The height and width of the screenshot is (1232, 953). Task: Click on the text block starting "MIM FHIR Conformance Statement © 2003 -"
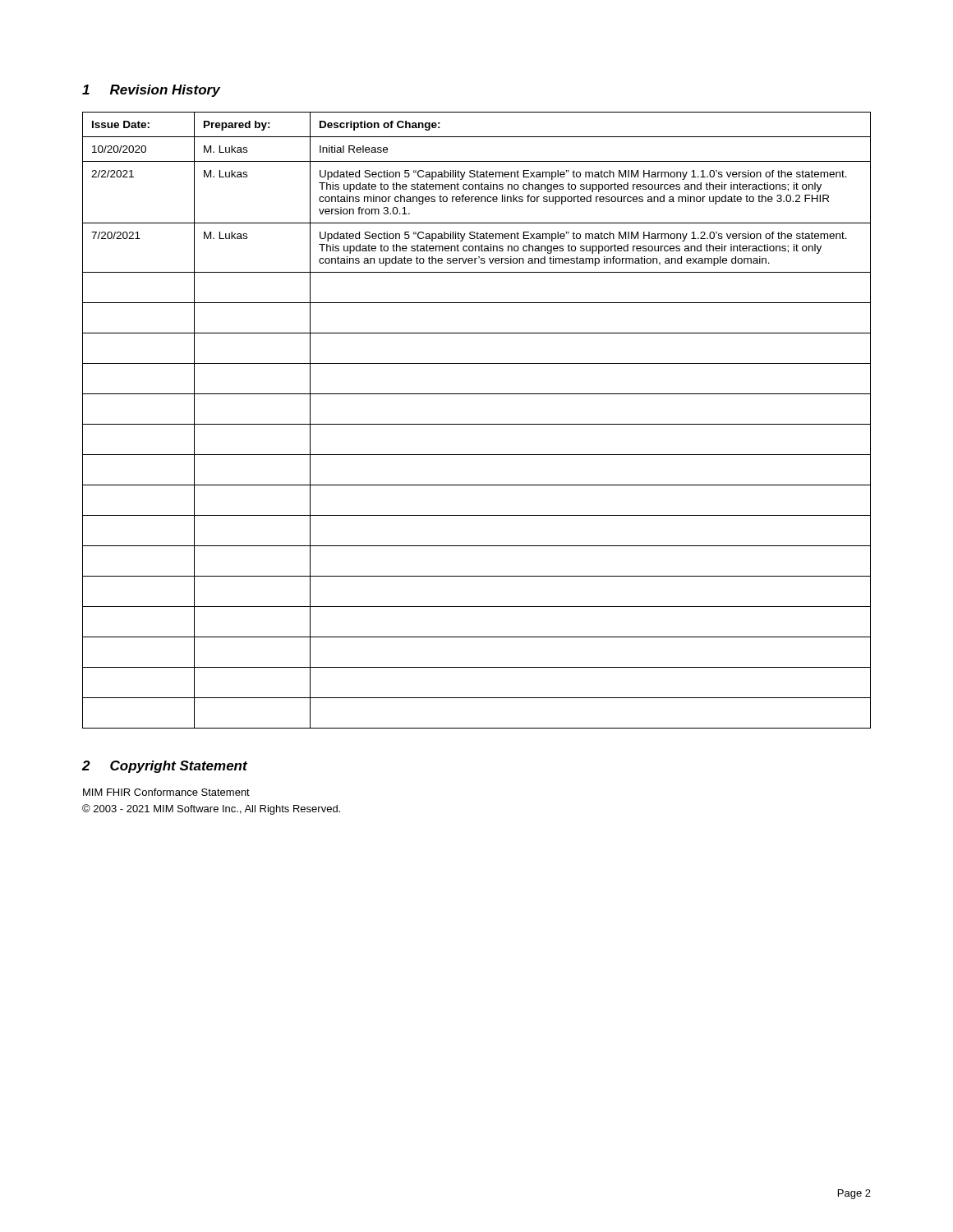point(212,800)
